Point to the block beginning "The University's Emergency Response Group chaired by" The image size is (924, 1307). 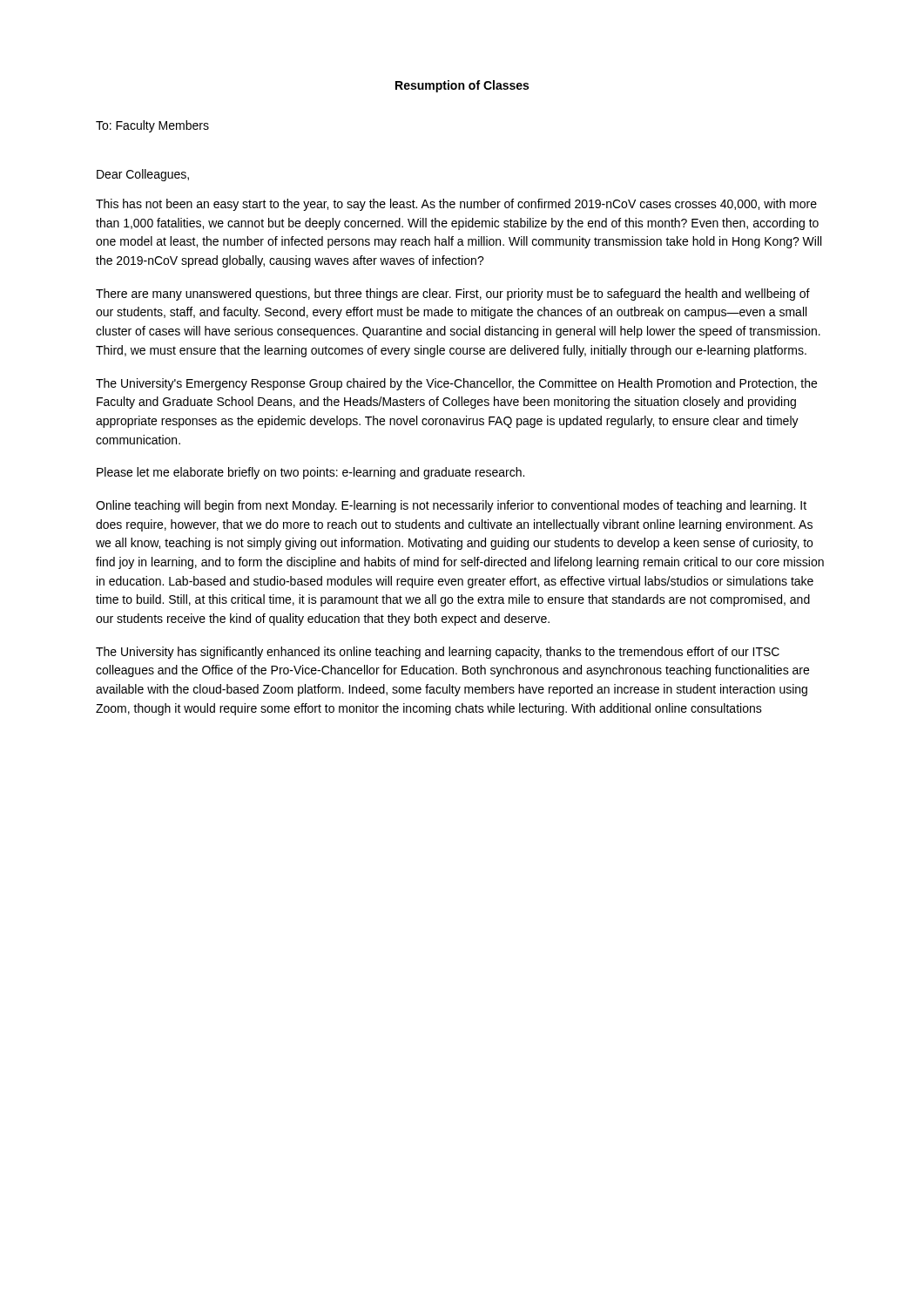[457, 411]
